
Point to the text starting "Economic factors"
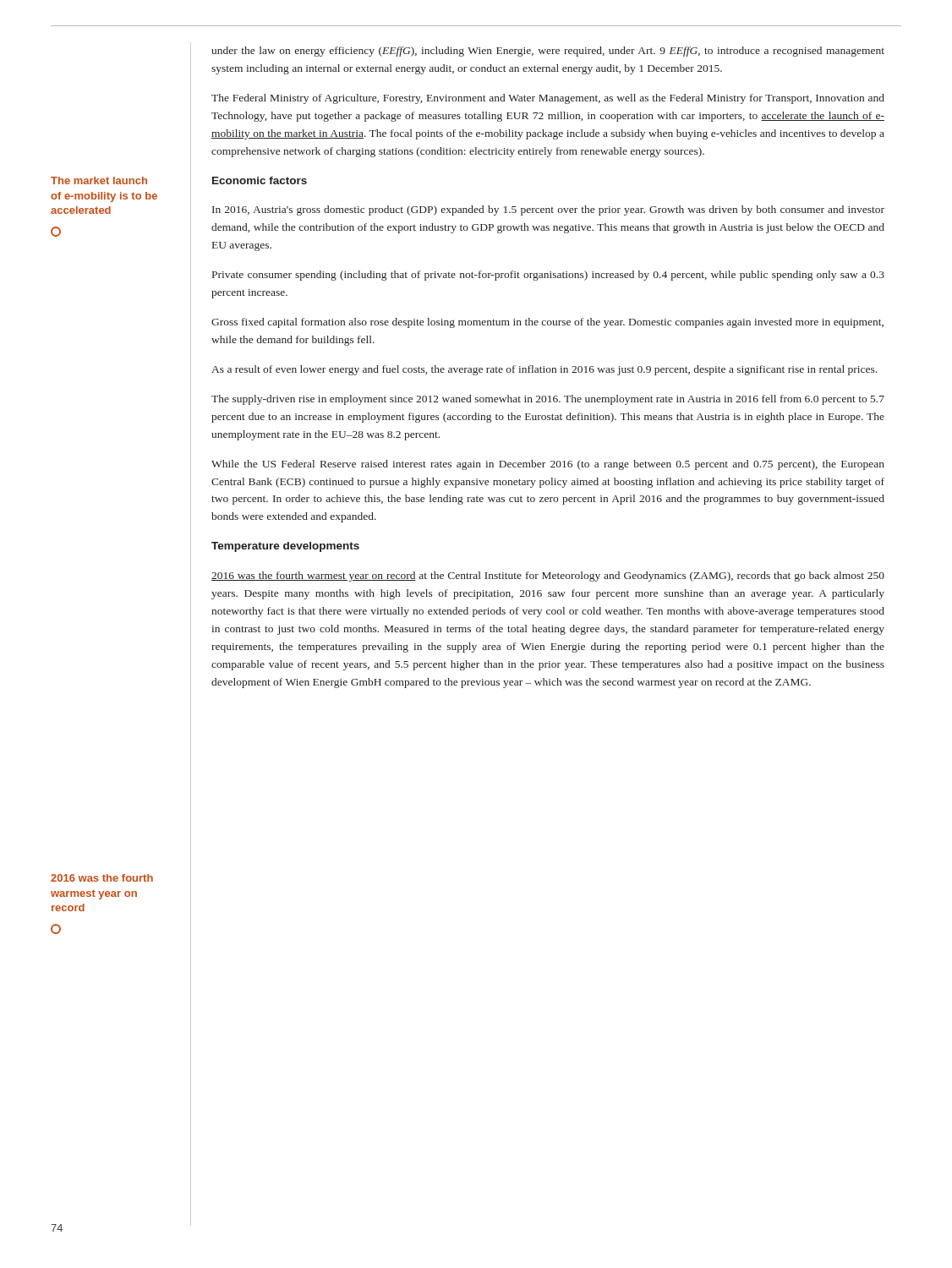coord(260,180)
